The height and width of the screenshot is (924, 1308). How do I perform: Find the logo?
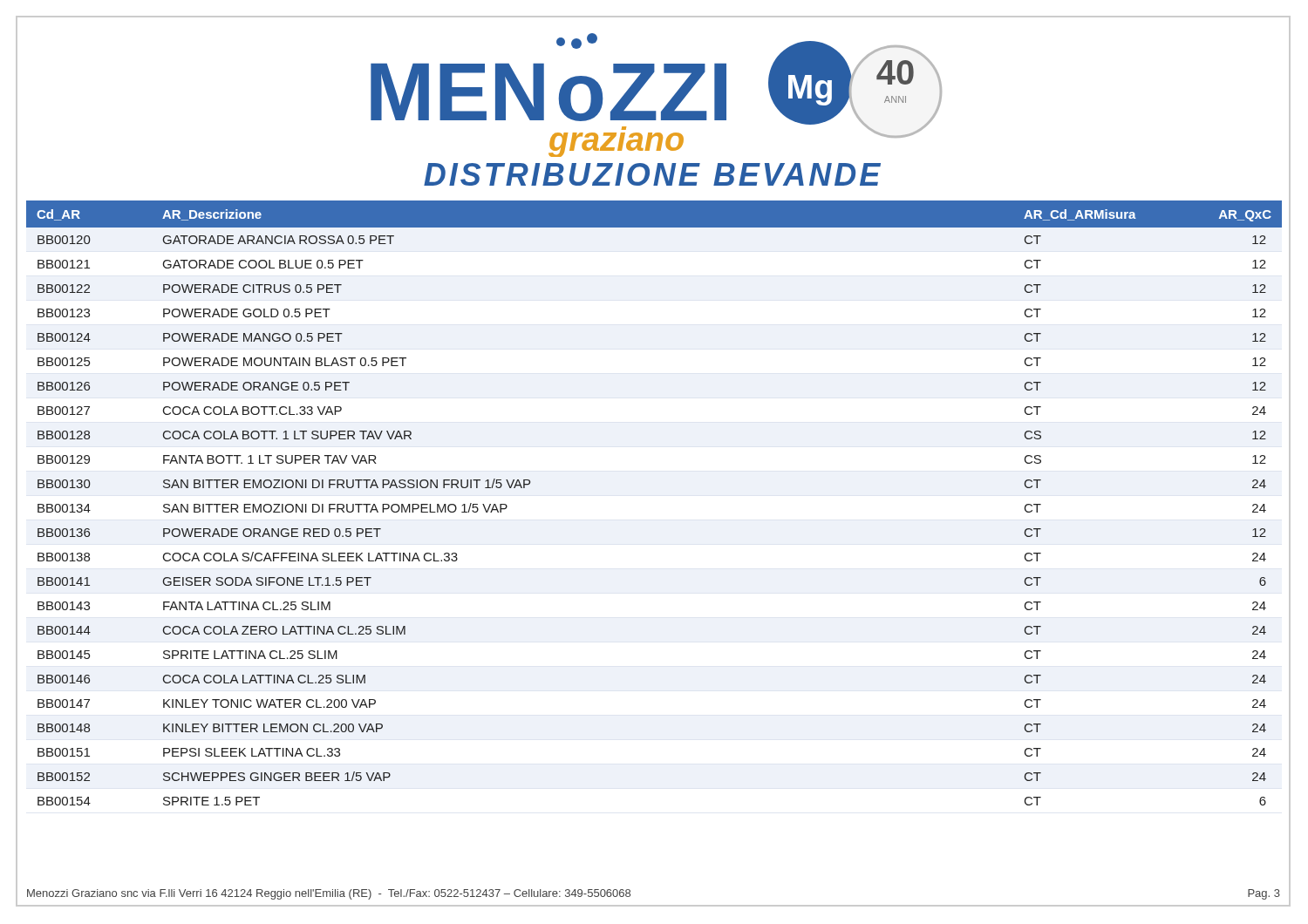click(x=653, y=110)
